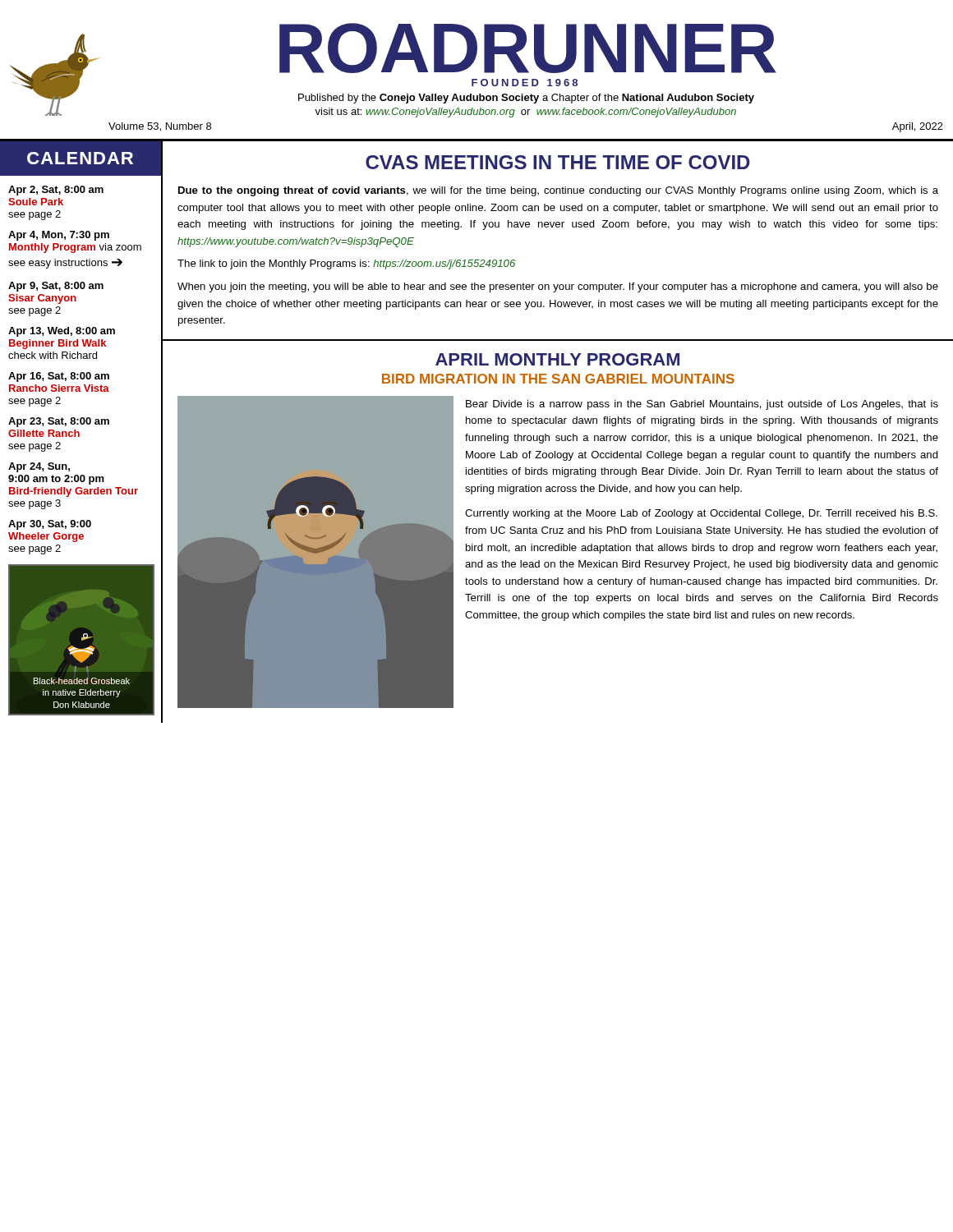This screenshot has width=953, height=1232.
Task: Select the list item that says "Apr 2, Sat, 8:00 am"
Action: 80,202
